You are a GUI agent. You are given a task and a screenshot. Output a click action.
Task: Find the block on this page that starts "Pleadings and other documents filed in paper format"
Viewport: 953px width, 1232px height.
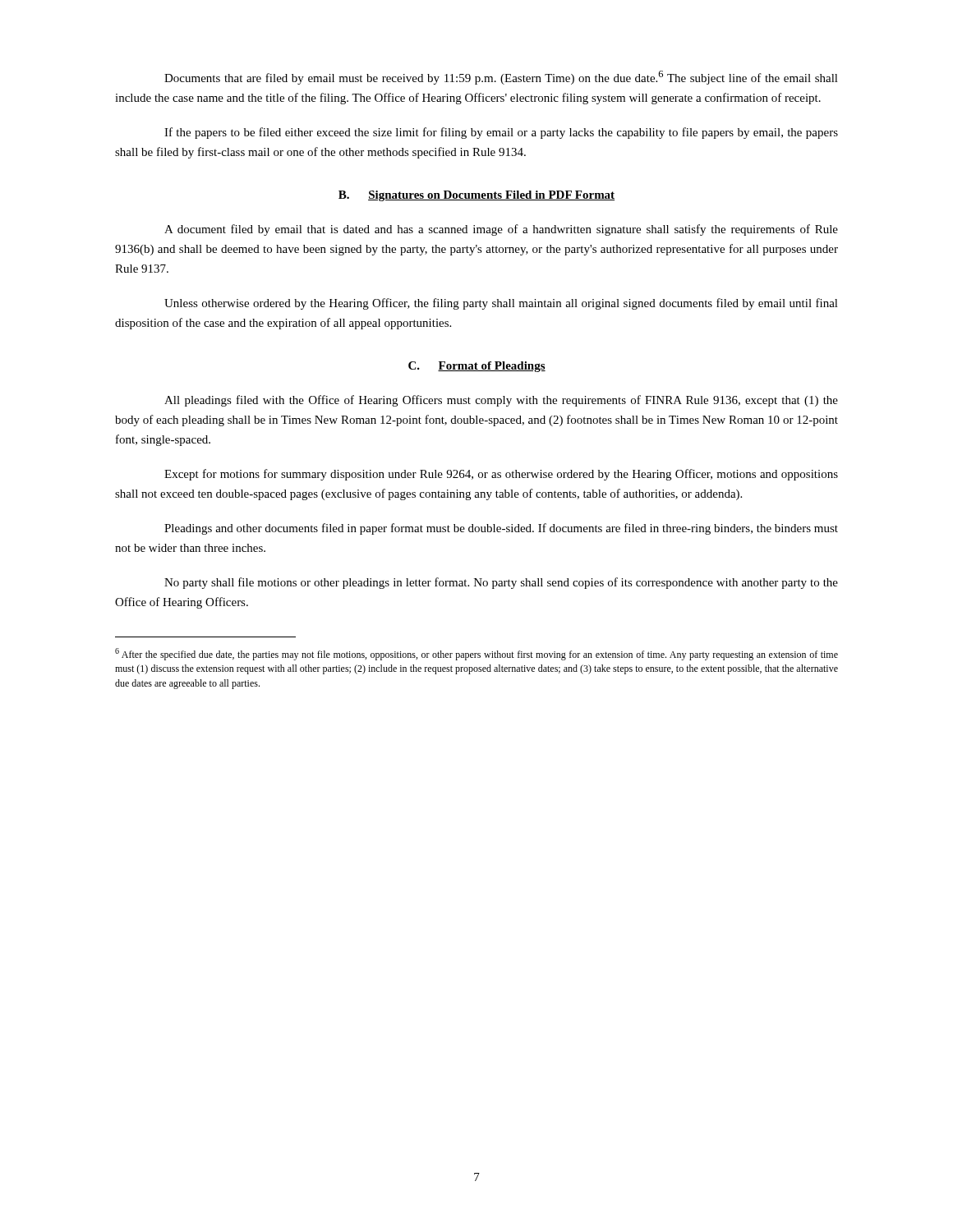(476, 538)
